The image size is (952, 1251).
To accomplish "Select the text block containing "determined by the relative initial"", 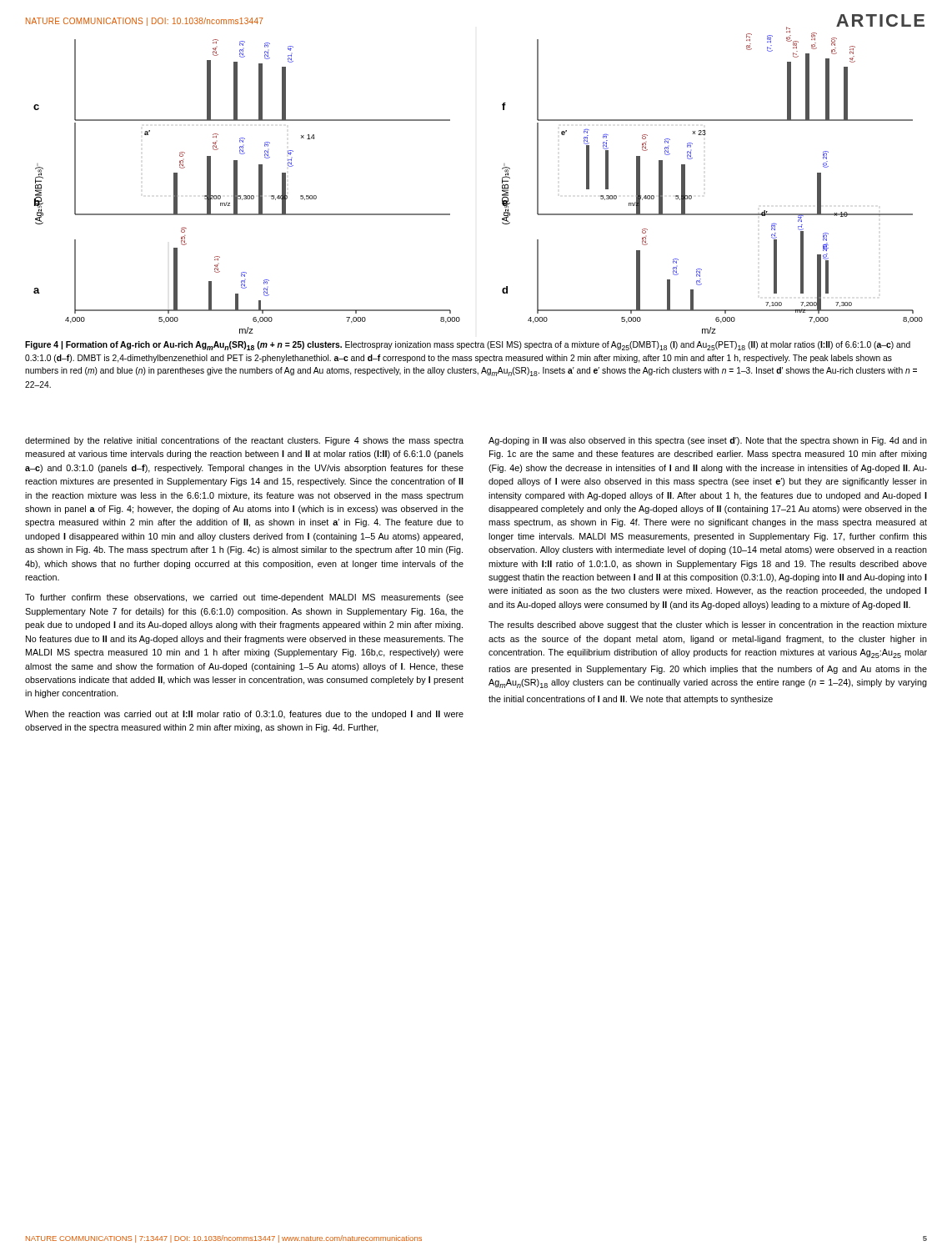I will coord(244,584).
